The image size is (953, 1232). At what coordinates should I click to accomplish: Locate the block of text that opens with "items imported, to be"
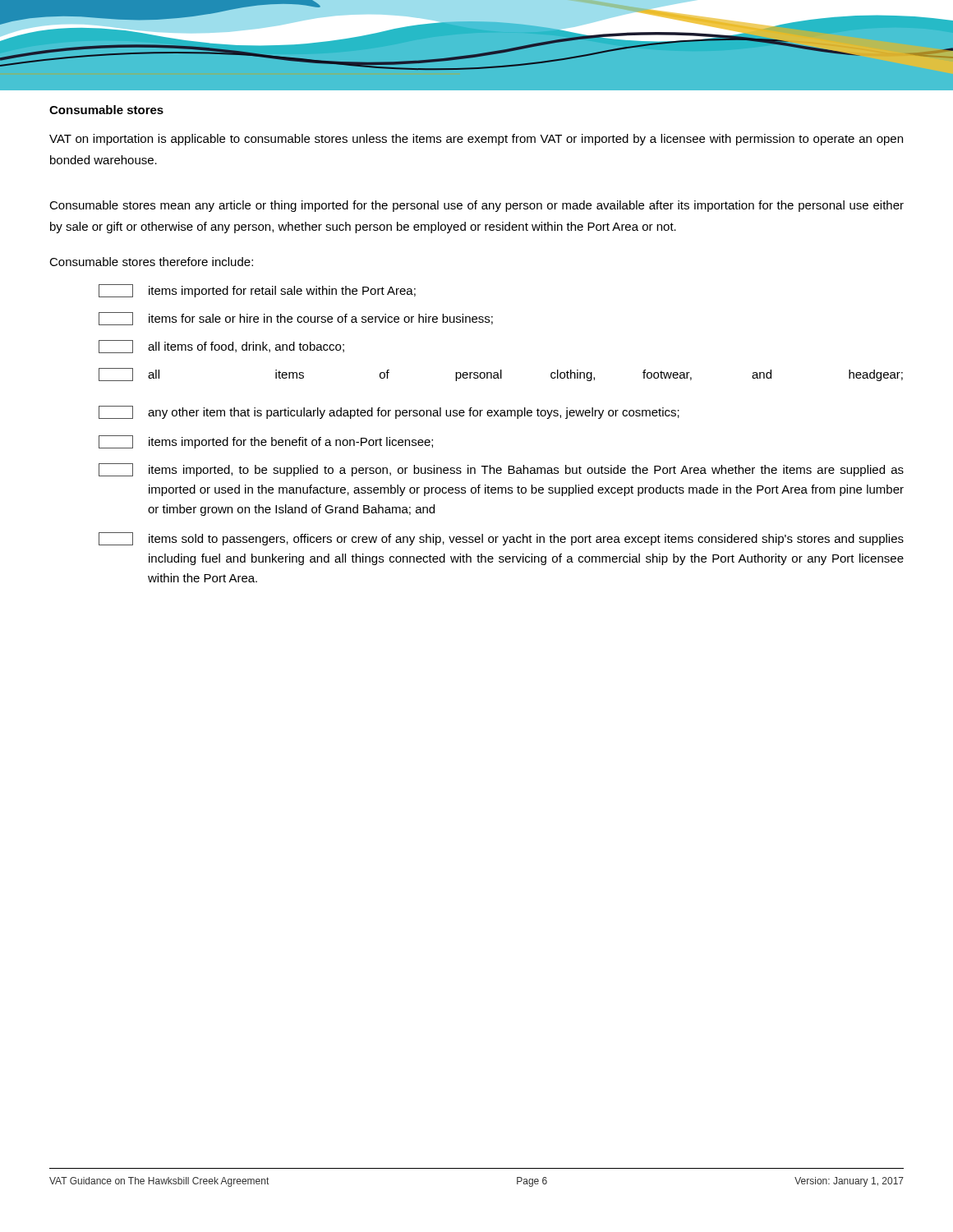tap(501, 489)
